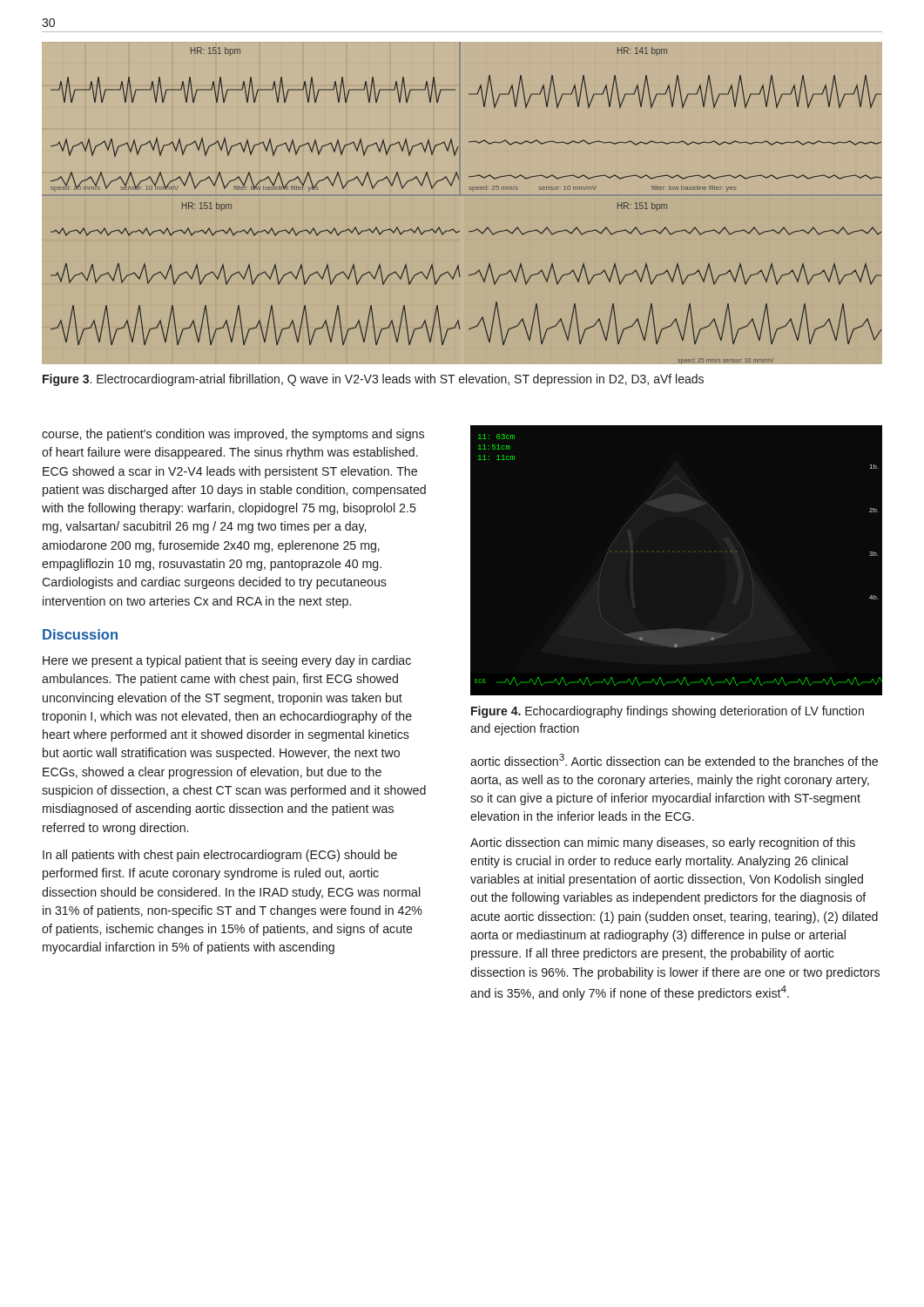Point to the text starting "Figure 3. Electrocardiogram-atrial fibrillation, Q wave in"

tap(373, 379)
